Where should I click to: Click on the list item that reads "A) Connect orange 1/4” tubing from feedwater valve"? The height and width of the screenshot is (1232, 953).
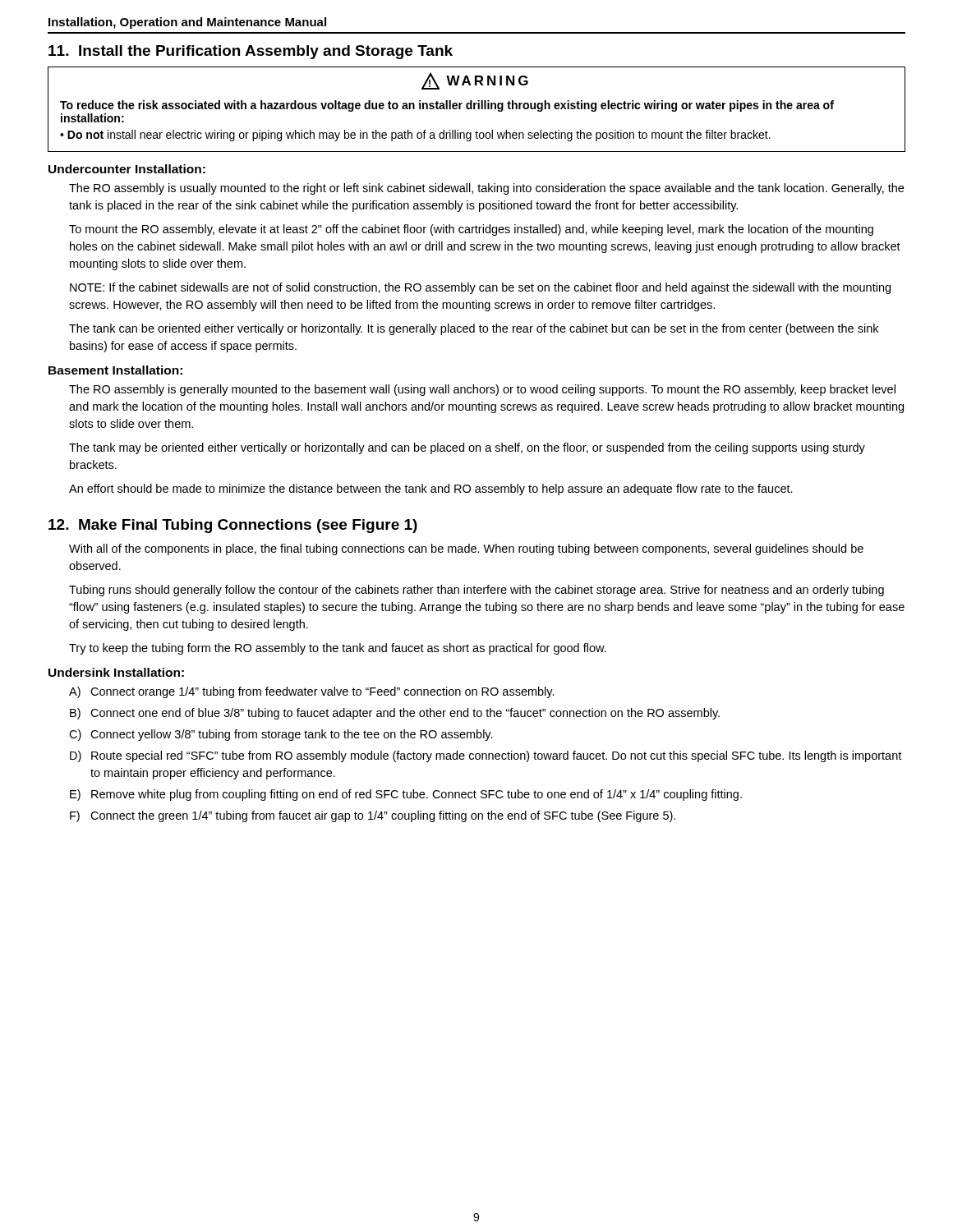click(x=312, y=692)
